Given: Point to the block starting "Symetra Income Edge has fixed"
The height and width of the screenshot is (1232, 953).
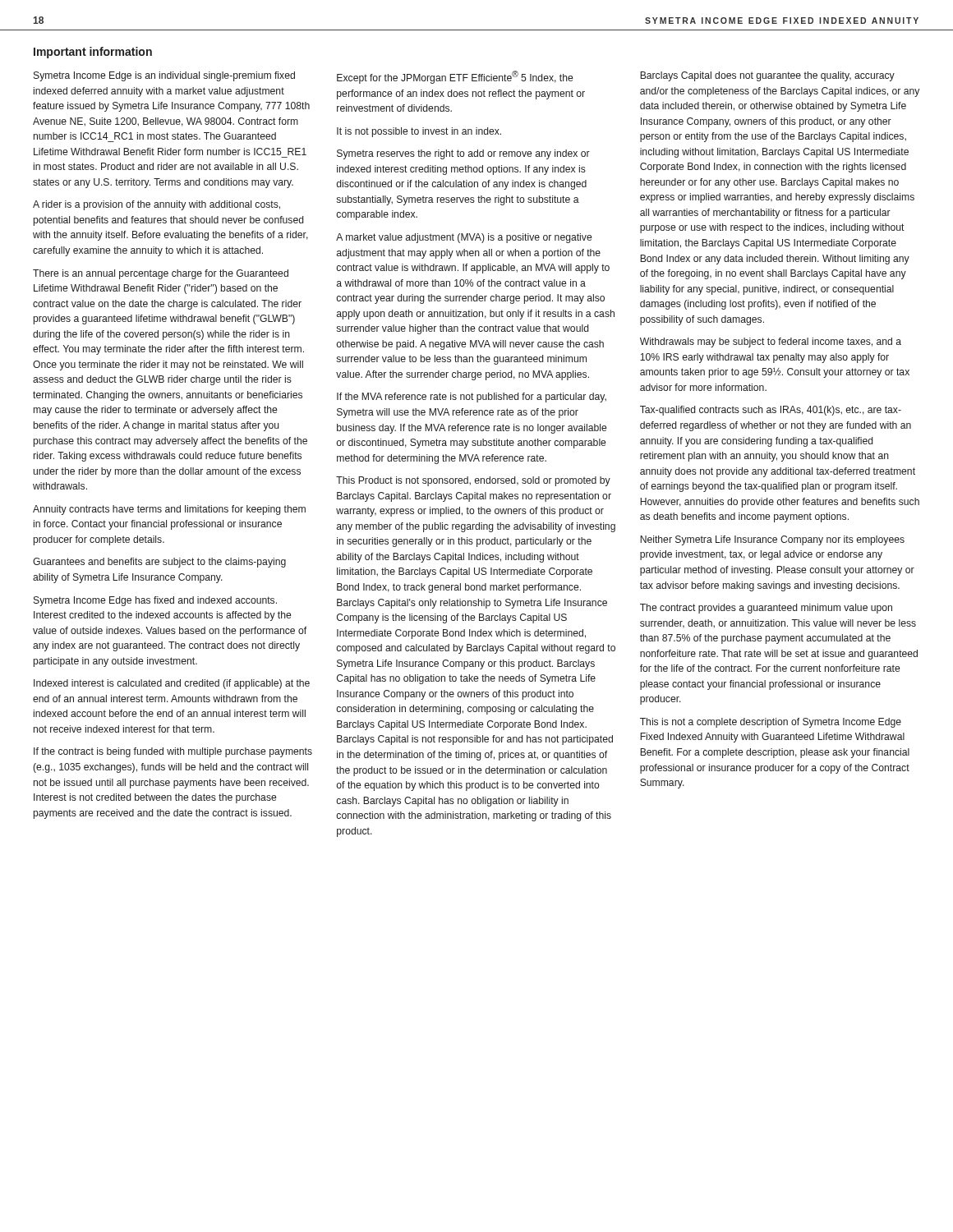Looking at the screenshot, I should click(170, 630).
